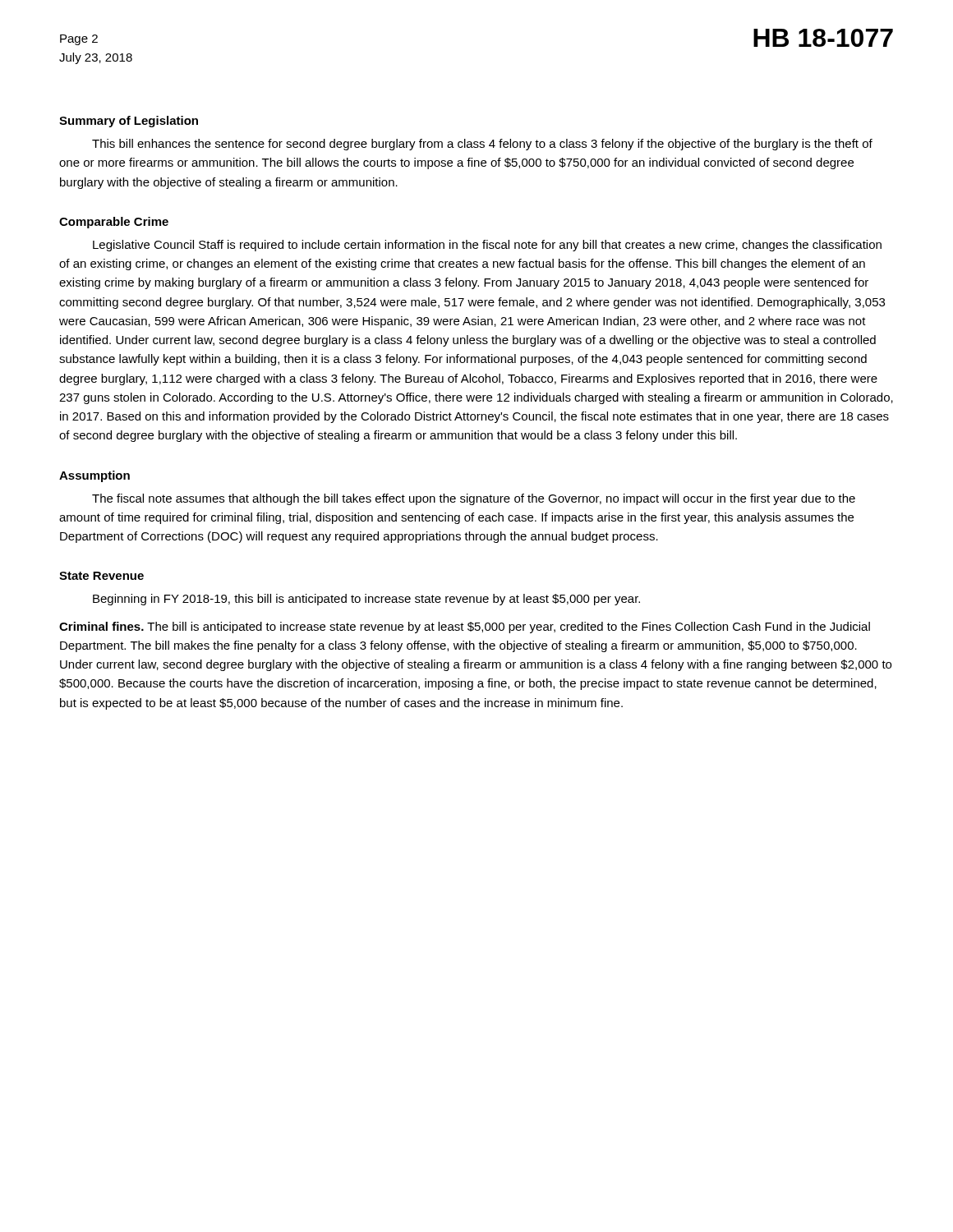Image resolution: width=953 pixels, height=1232 pixels.
Task: Navigate to the element starting "Comparable Crime"
Action: tap(114, 221)
